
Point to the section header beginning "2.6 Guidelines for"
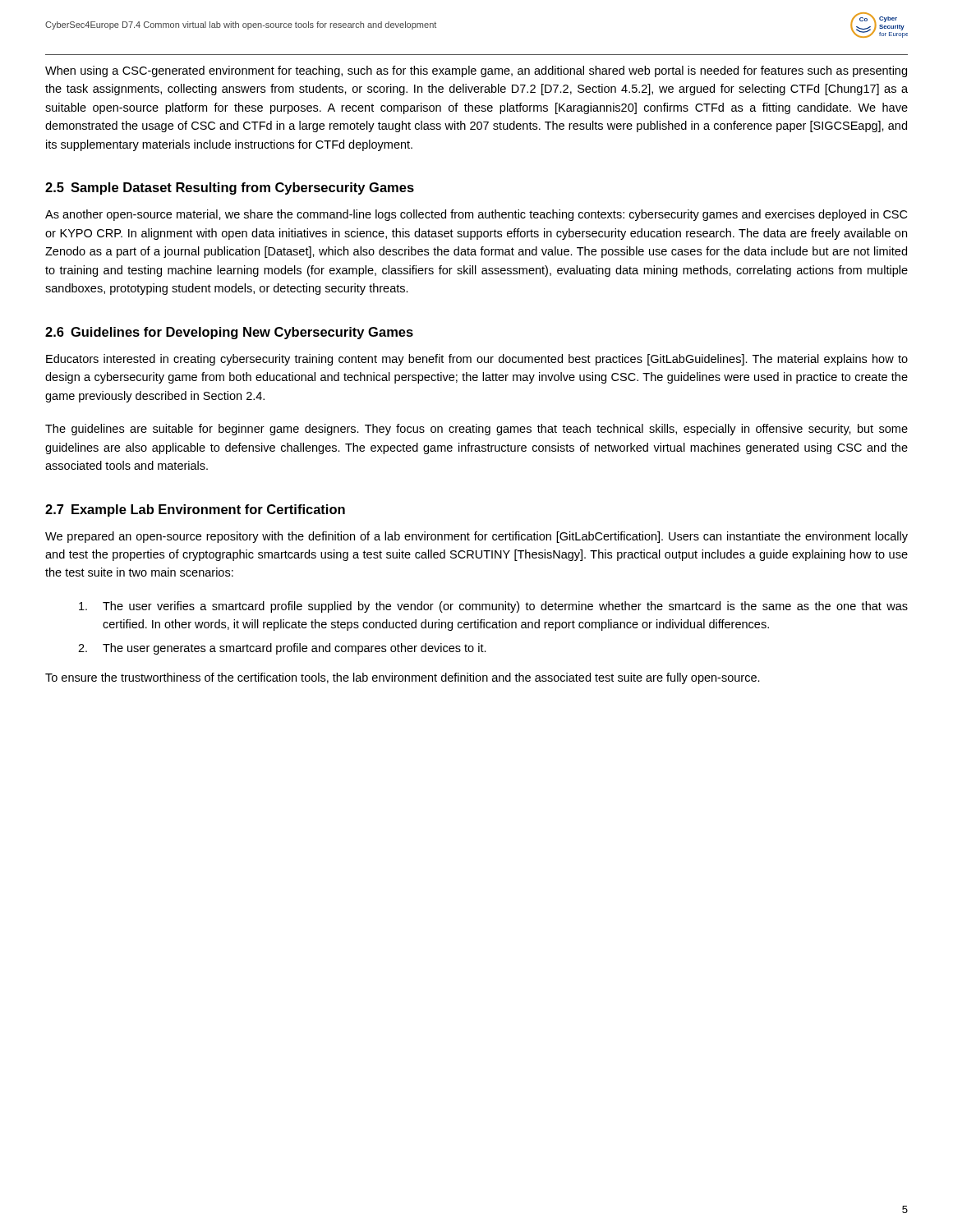point(229,332)
